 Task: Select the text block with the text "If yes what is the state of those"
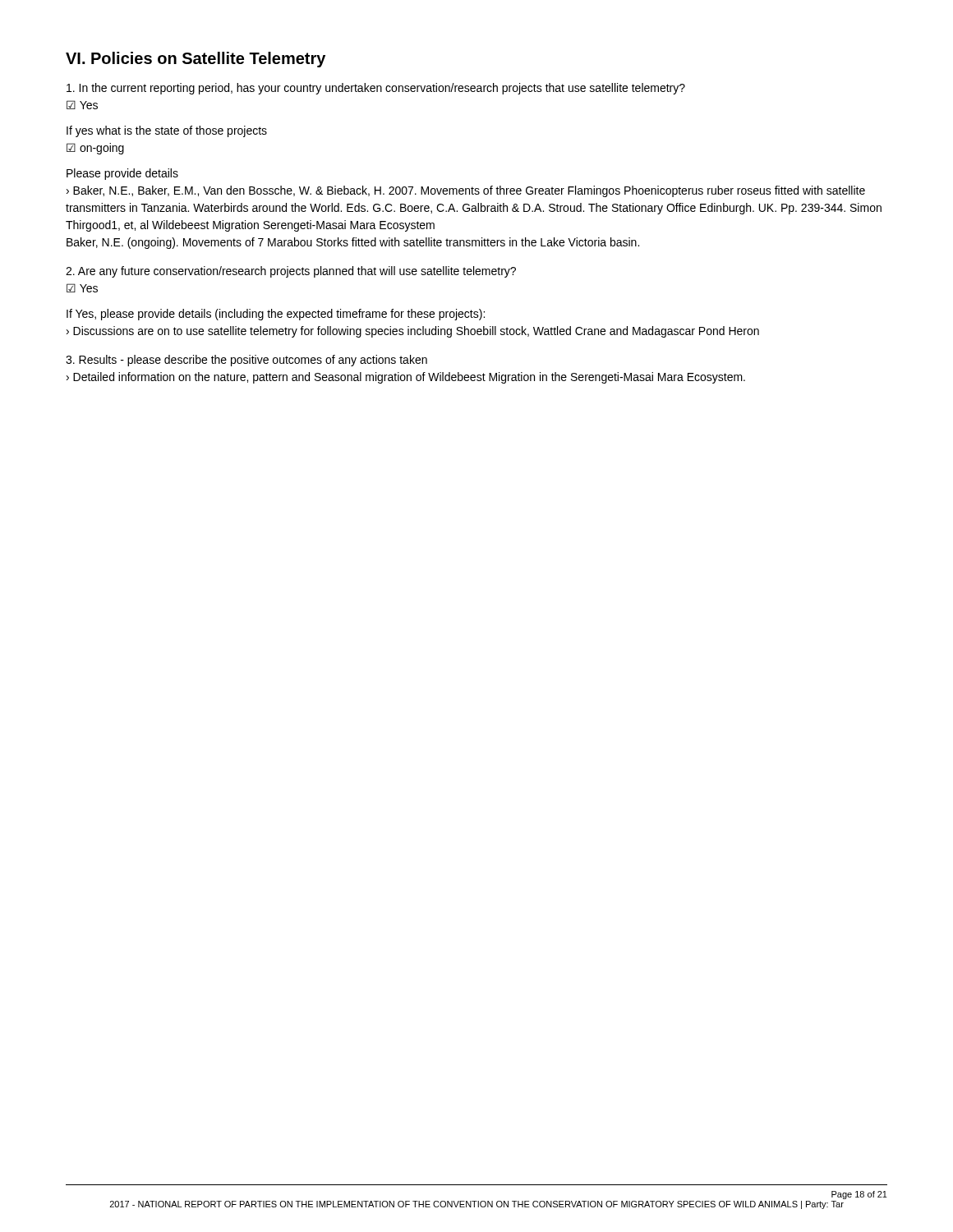pos(166,139)
